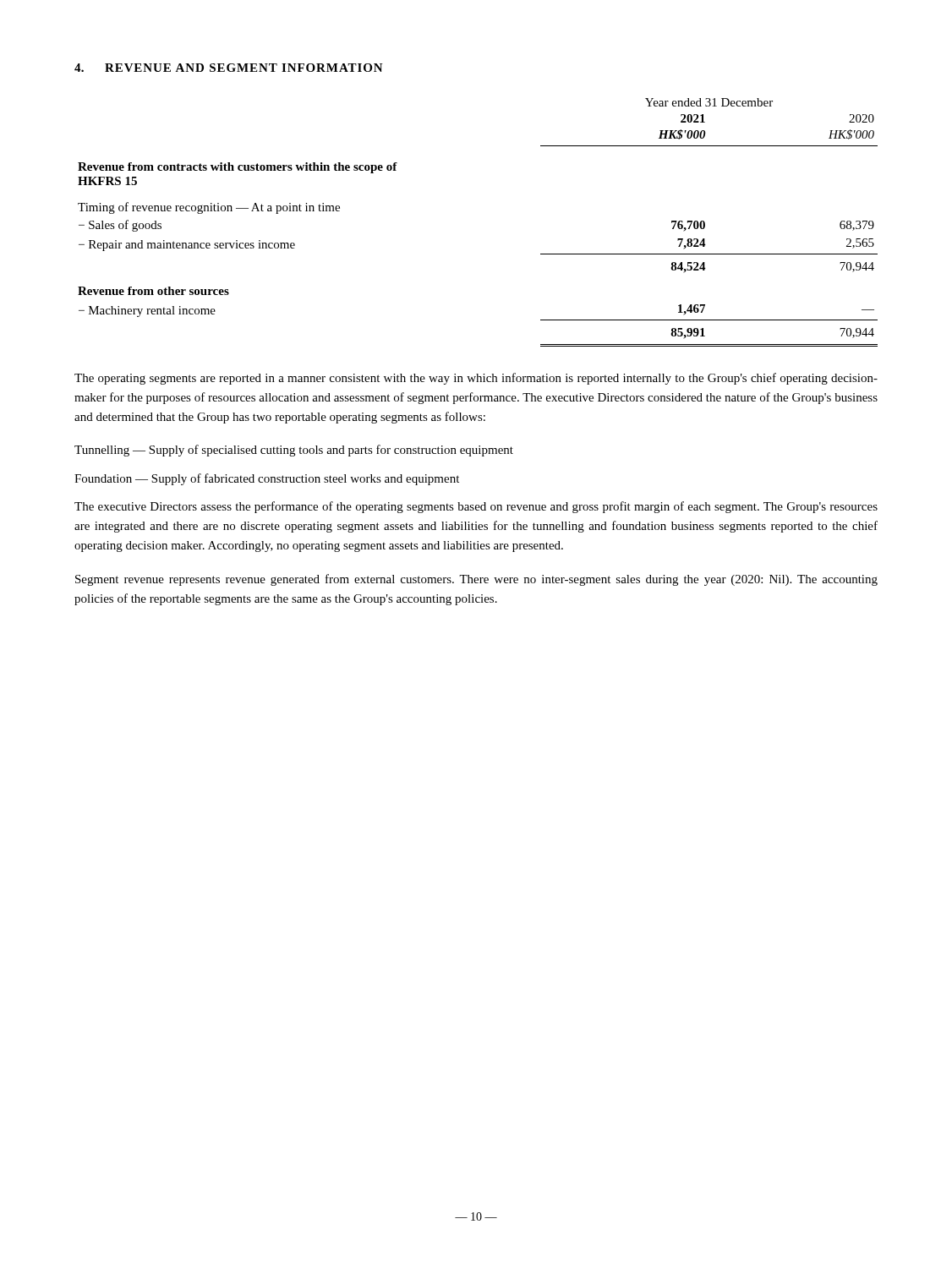Find the element starting "Tunnelling — Supply of"

point(294,450)
